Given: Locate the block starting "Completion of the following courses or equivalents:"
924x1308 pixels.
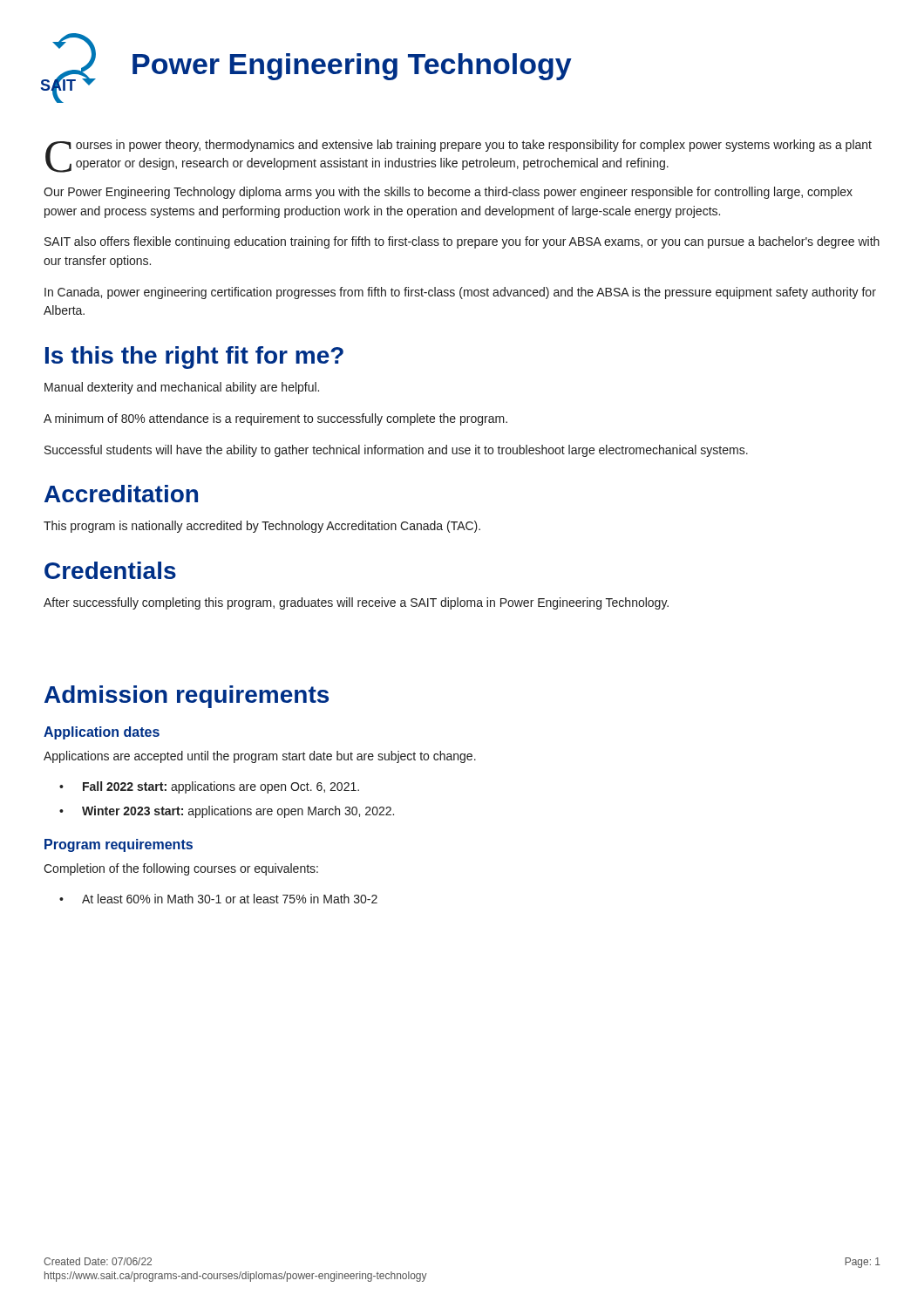Looking at the screenshot, I should 181,868.
